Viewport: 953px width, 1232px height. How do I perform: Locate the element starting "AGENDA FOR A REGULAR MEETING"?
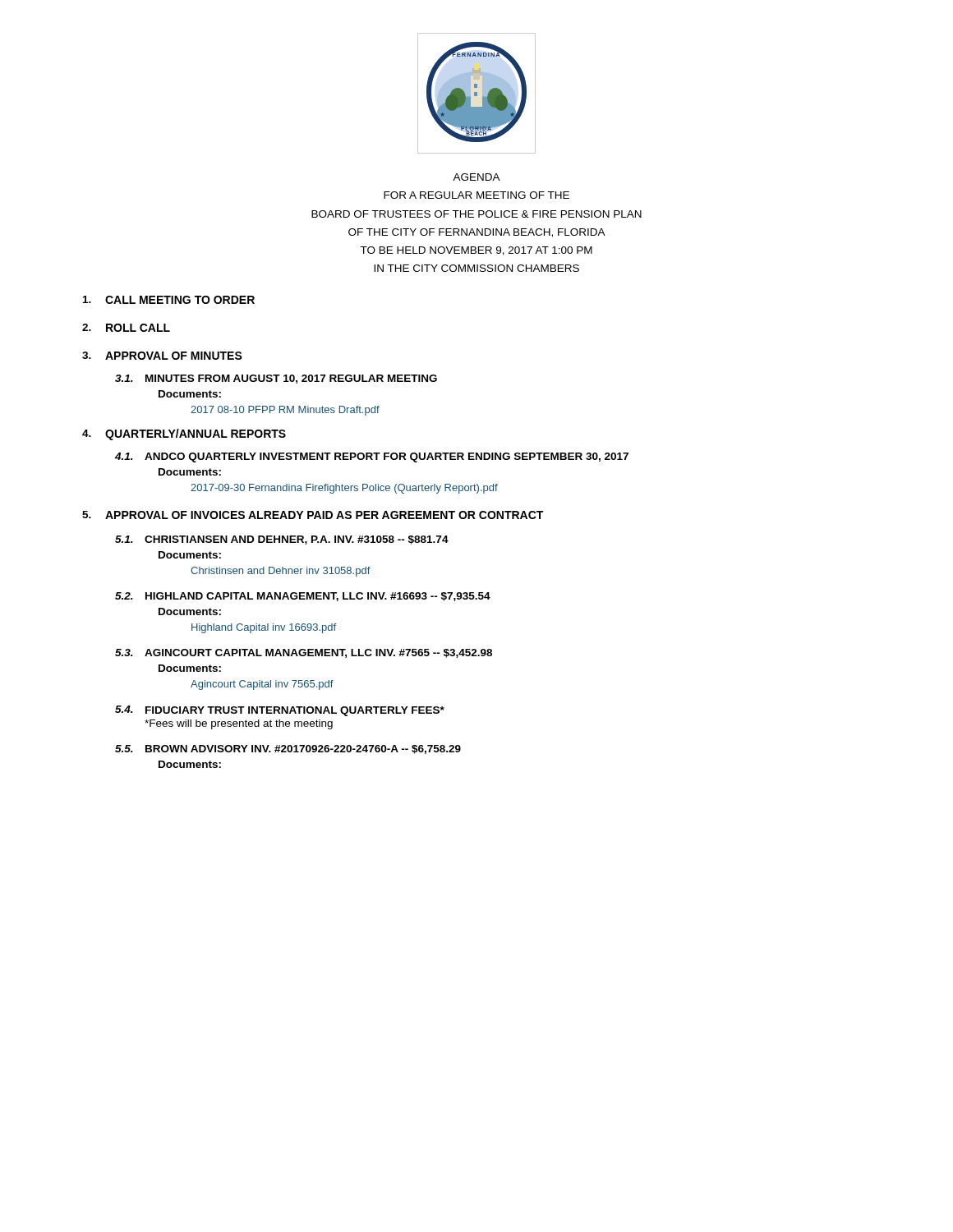[476, 223]
